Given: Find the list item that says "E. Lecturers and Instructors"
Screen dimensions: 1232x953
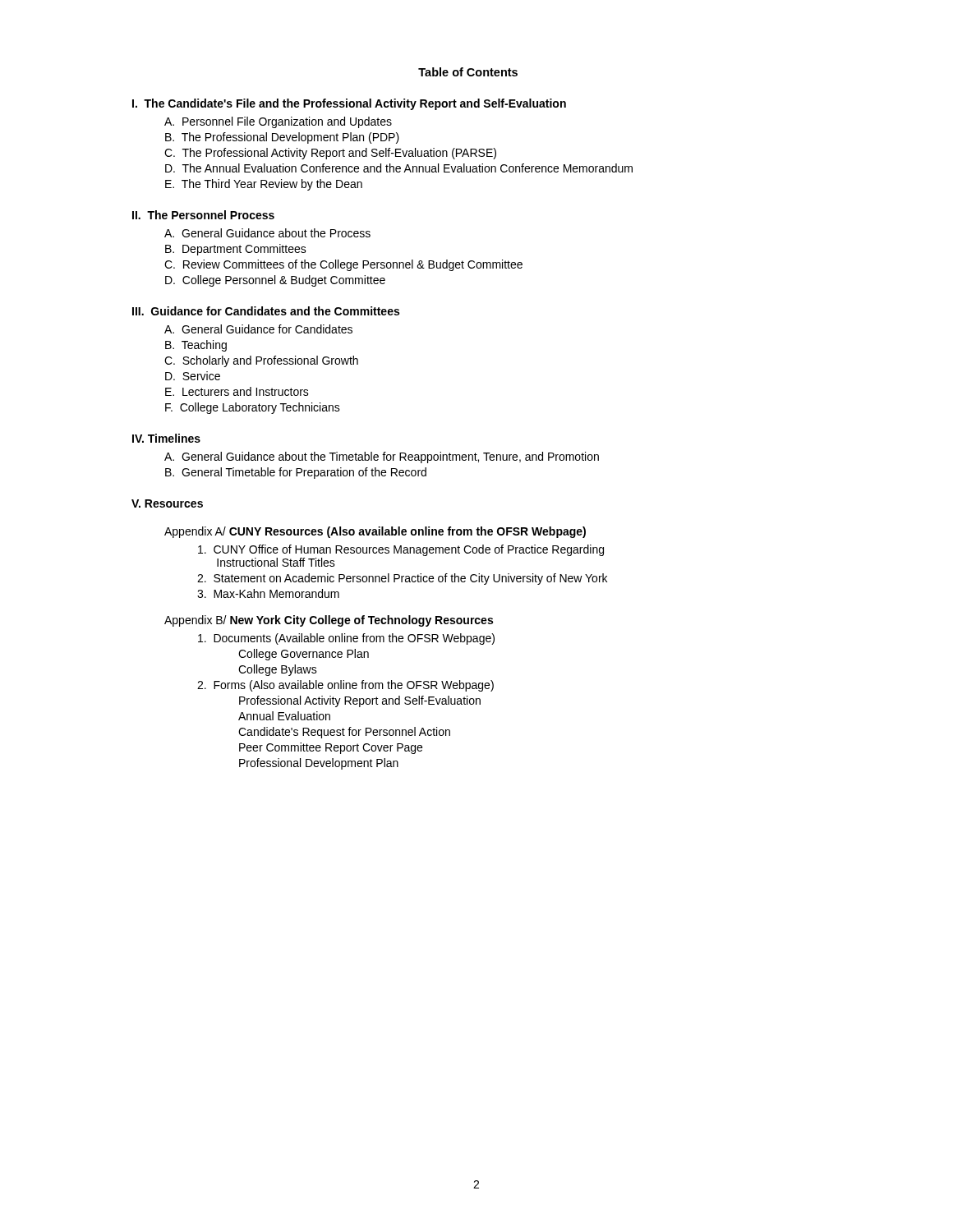Looking at the screenshot, I should click(237, 392).
